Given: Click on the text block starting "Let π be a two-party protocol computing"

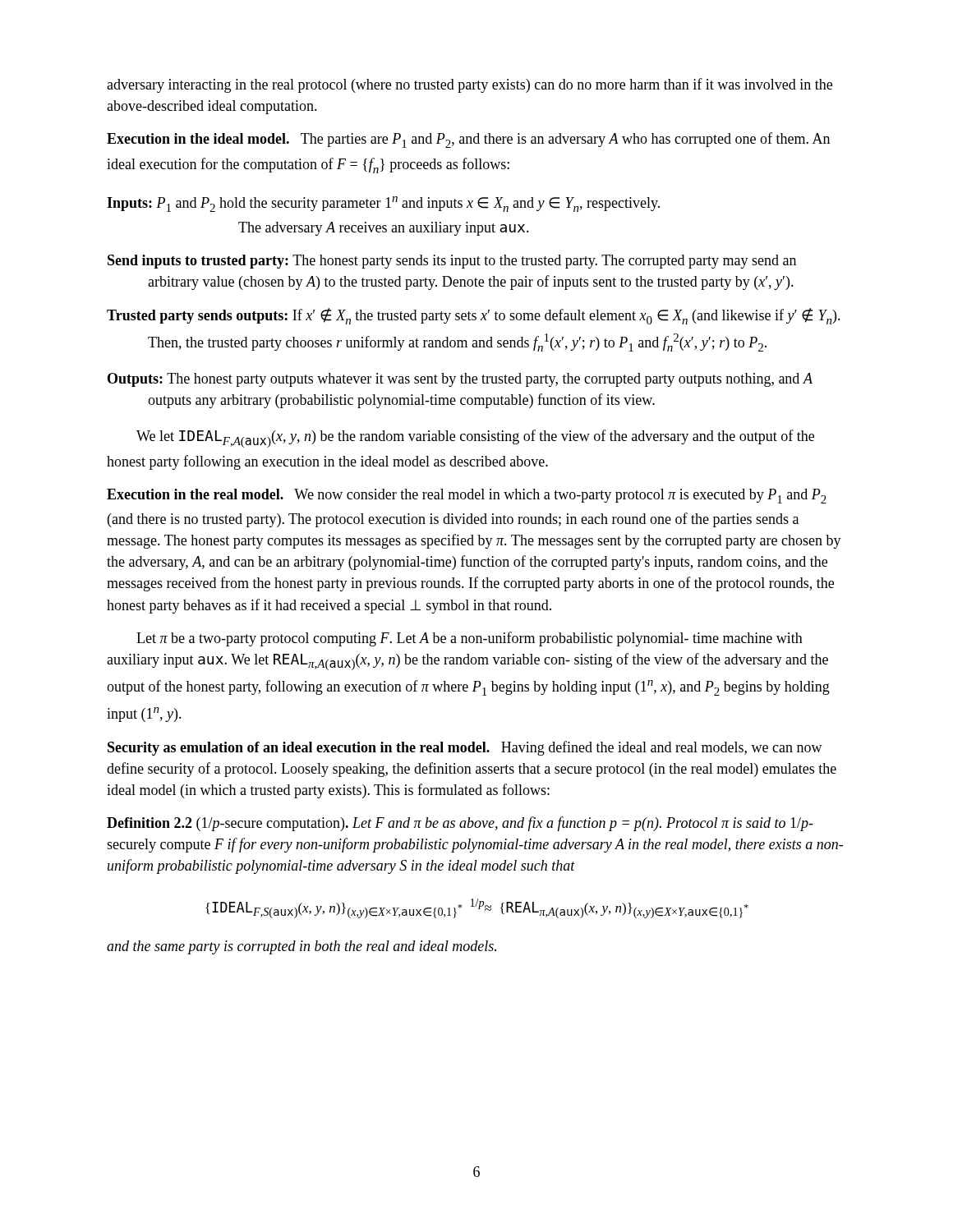Looking at the screenshot, I should coord(468,676).
